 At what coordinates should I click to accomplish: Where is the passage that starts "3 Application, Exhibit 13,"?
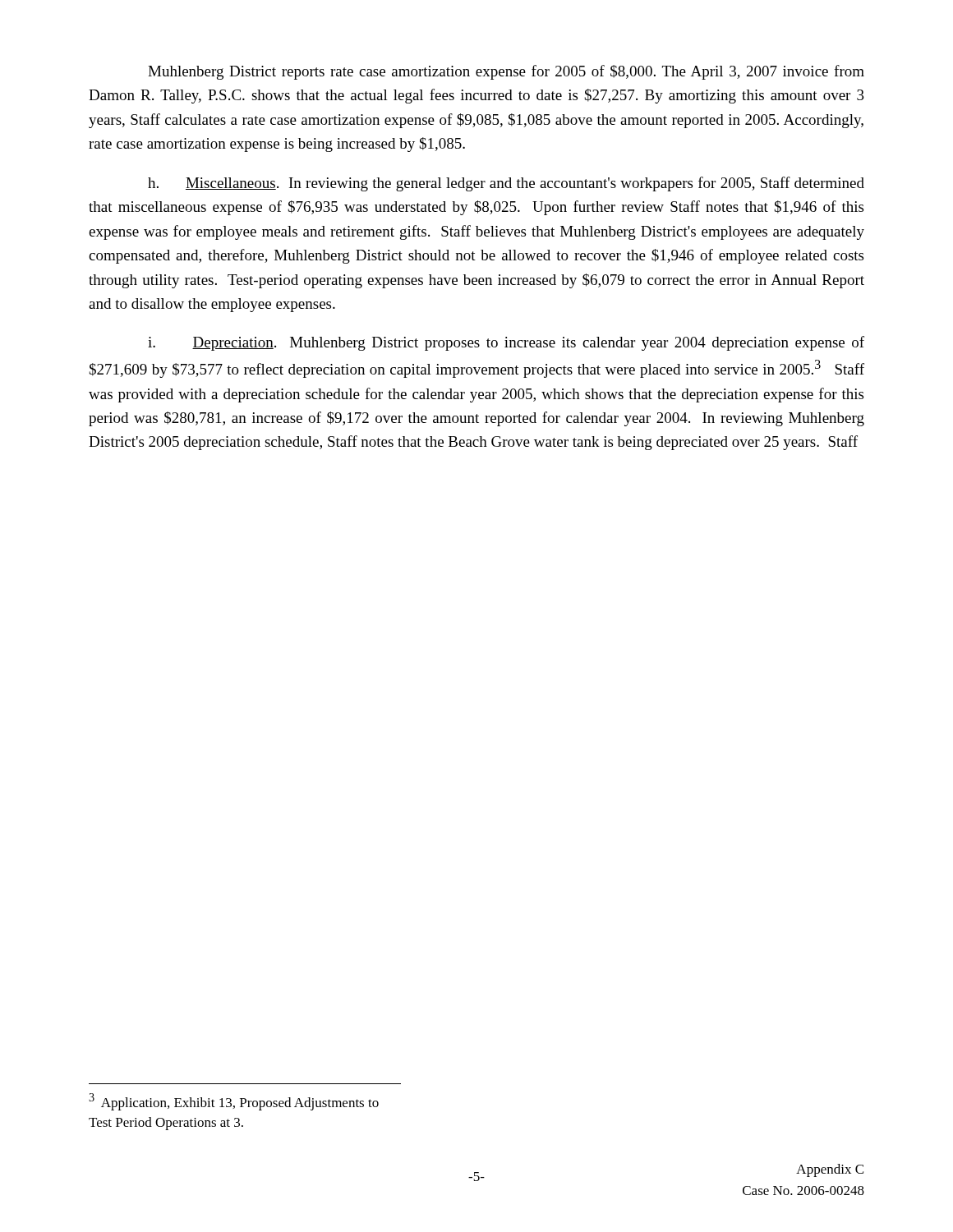tap(234, 1111)
